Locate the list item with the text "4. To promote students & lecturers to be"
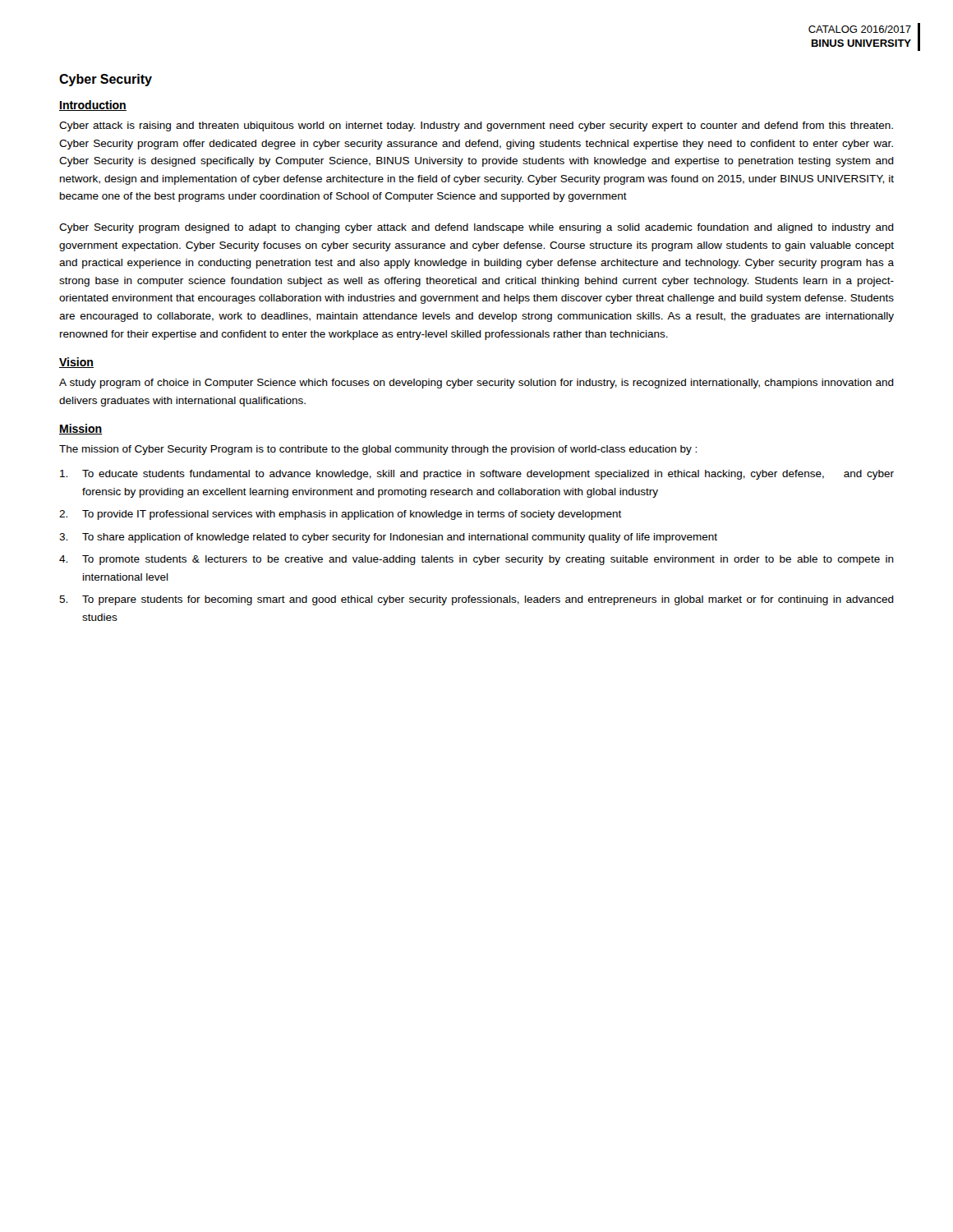 tap(476, 568)
